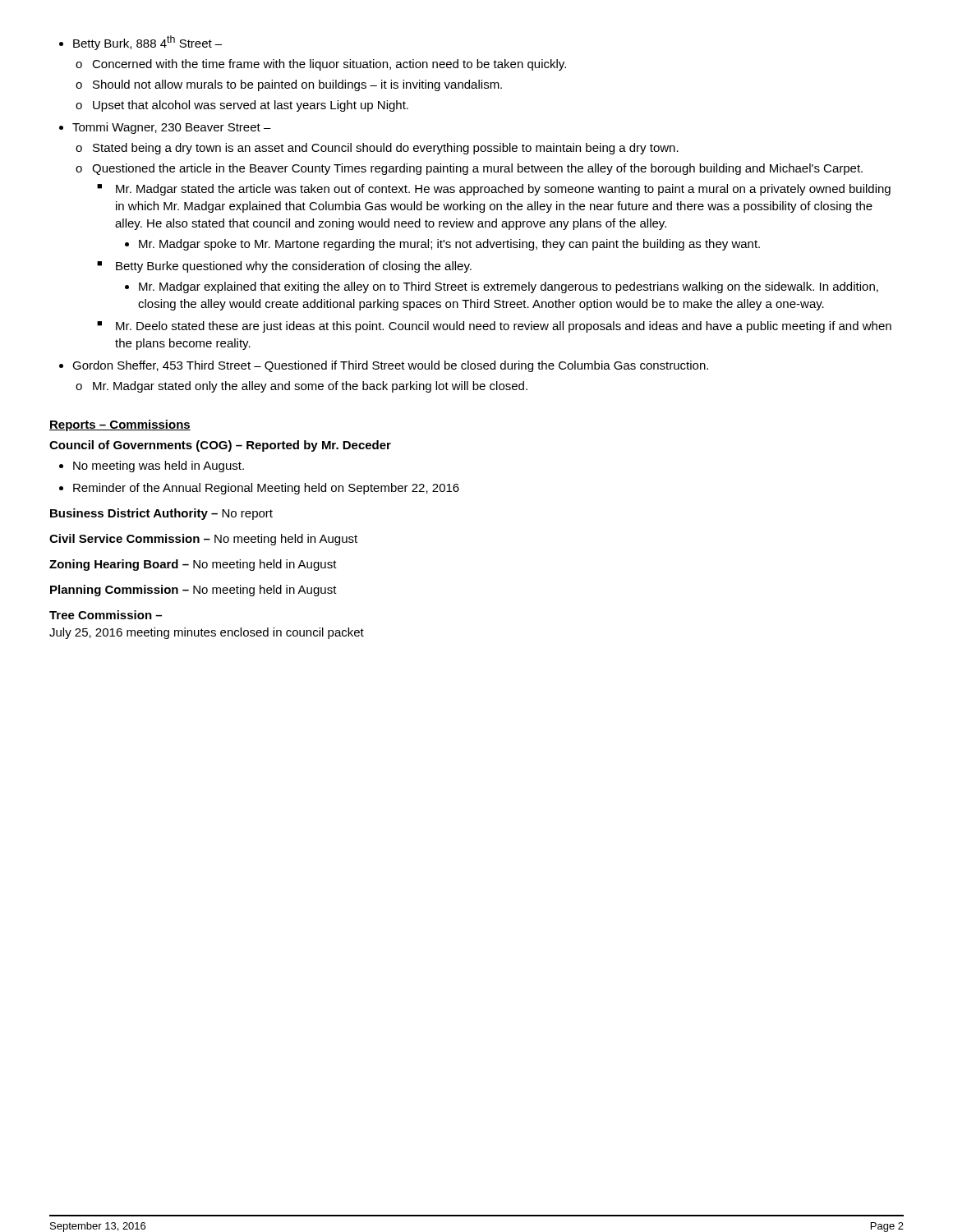Locate the block of text that opens with "Gordon Sheffer, 453"
This screenshot has height=1232, width=953.
click(476, 375)
